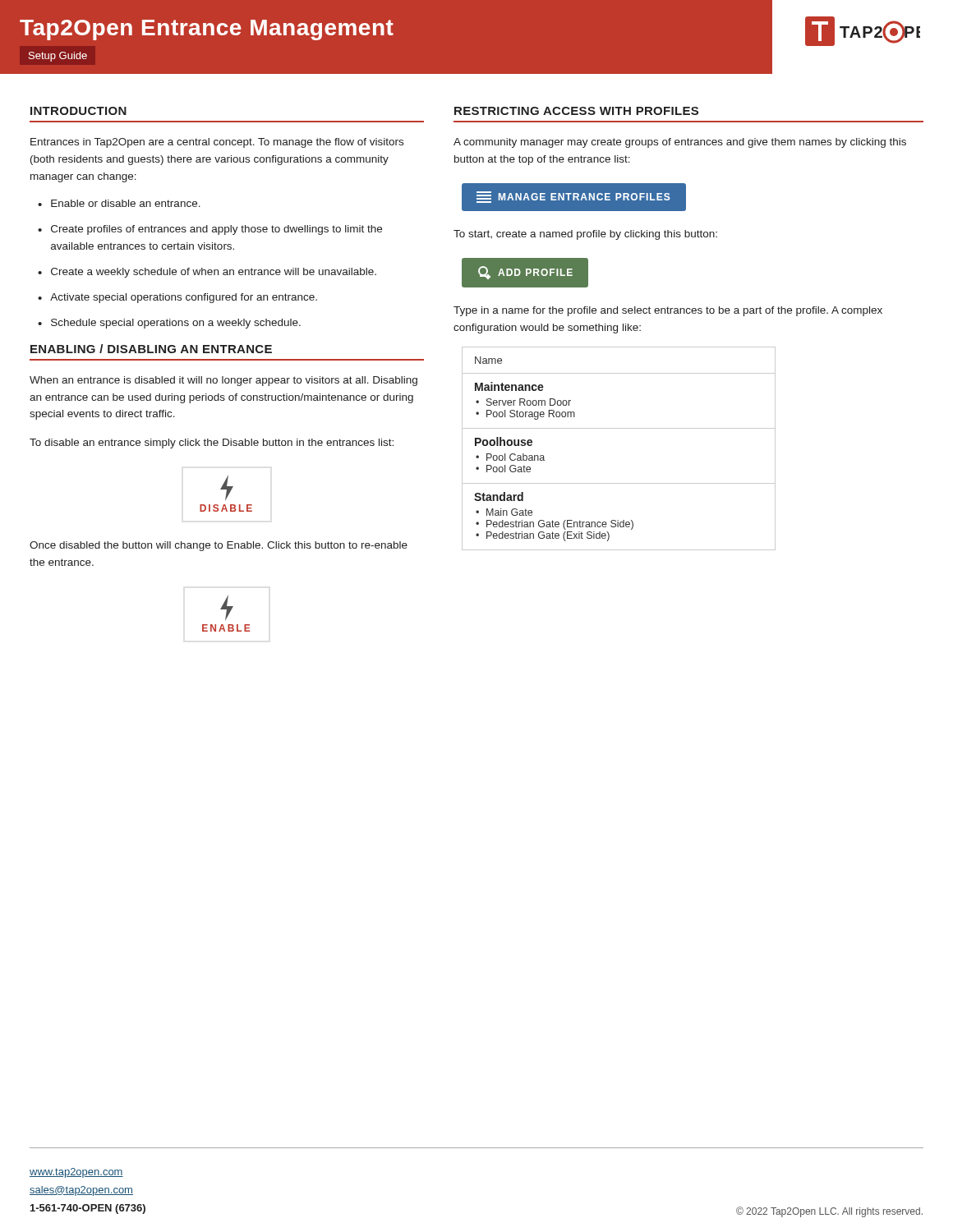Locate the block of text that opens with "When an entrance is disabled it will no"
Viewport: 953px width, 1232px height.
227,398
